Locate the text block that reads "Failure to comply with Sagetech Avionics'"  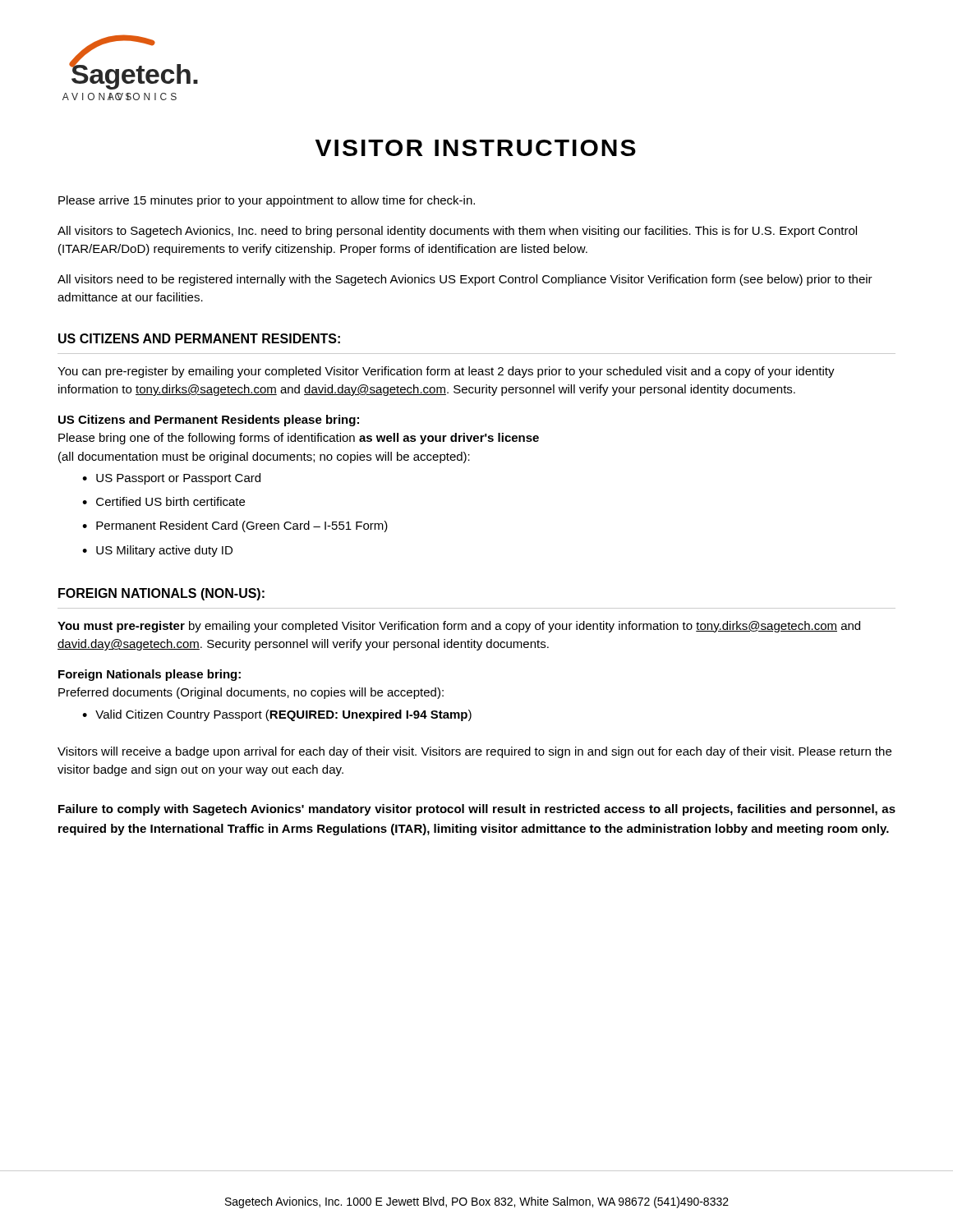(x=476, y=818)
